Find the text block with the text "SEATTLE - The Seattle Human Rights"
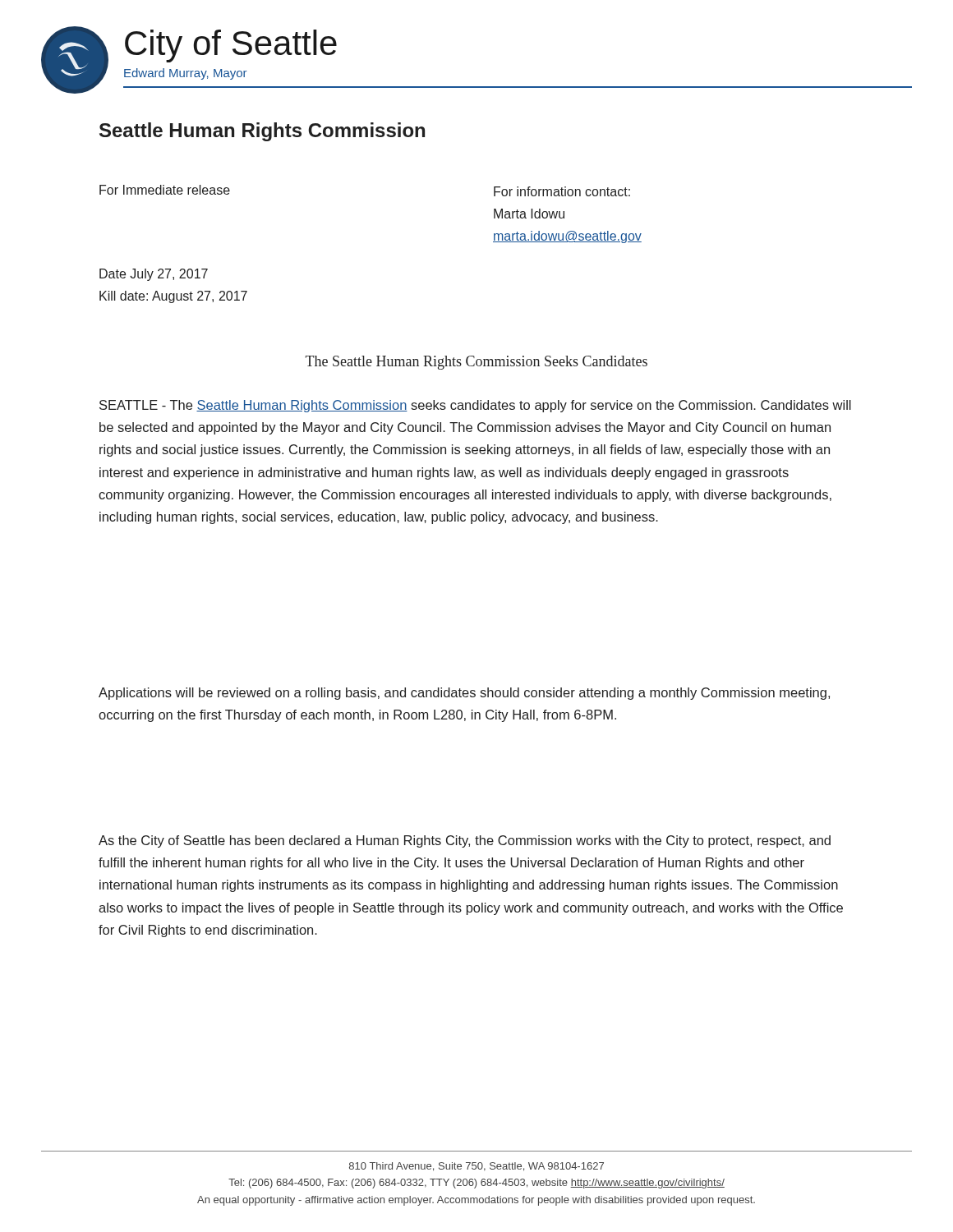Viewport: 953px width, 1232px height. (x=475, y=461)
